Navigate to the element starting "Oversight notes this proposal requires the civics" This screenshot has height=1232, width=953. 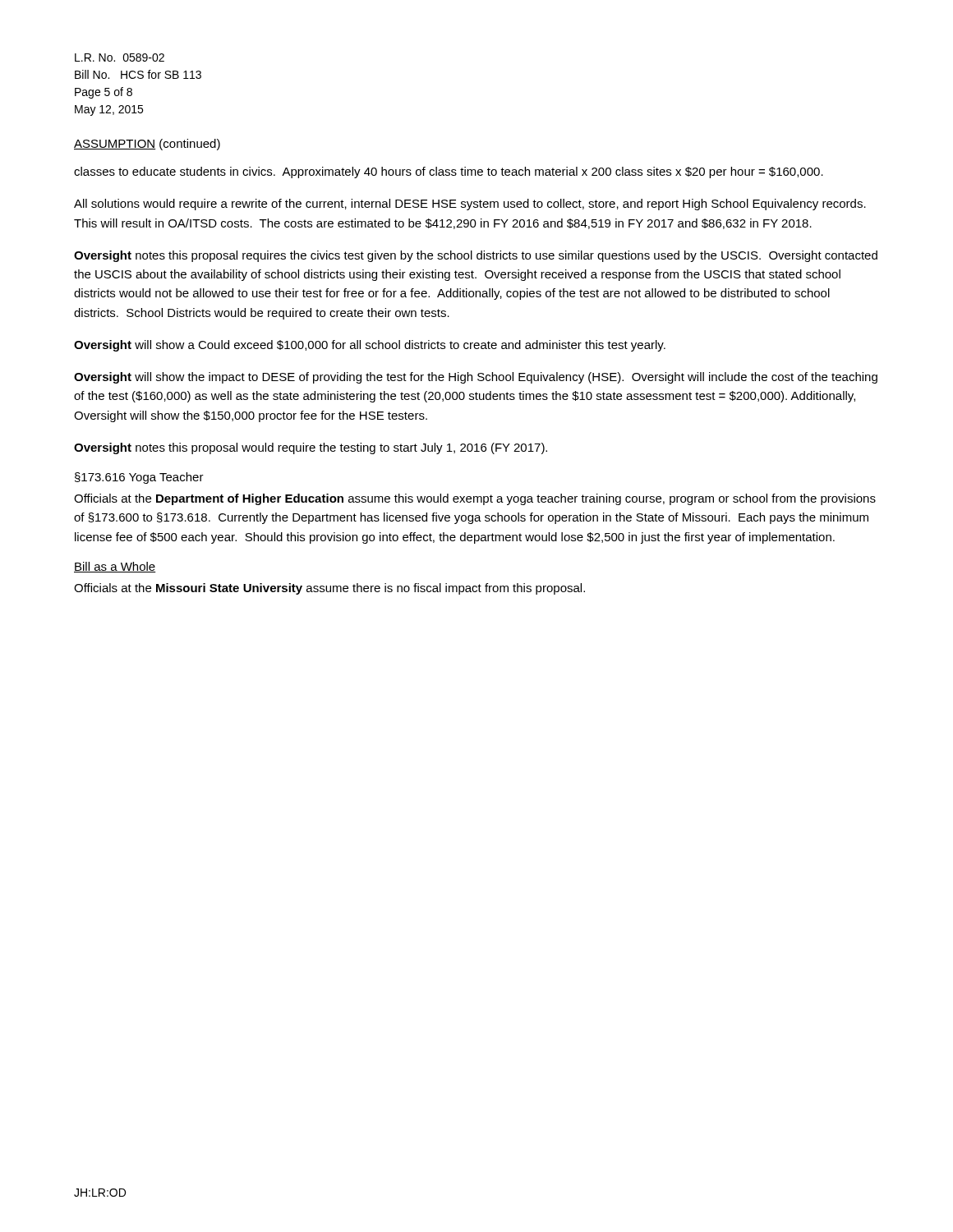(476, 283)
